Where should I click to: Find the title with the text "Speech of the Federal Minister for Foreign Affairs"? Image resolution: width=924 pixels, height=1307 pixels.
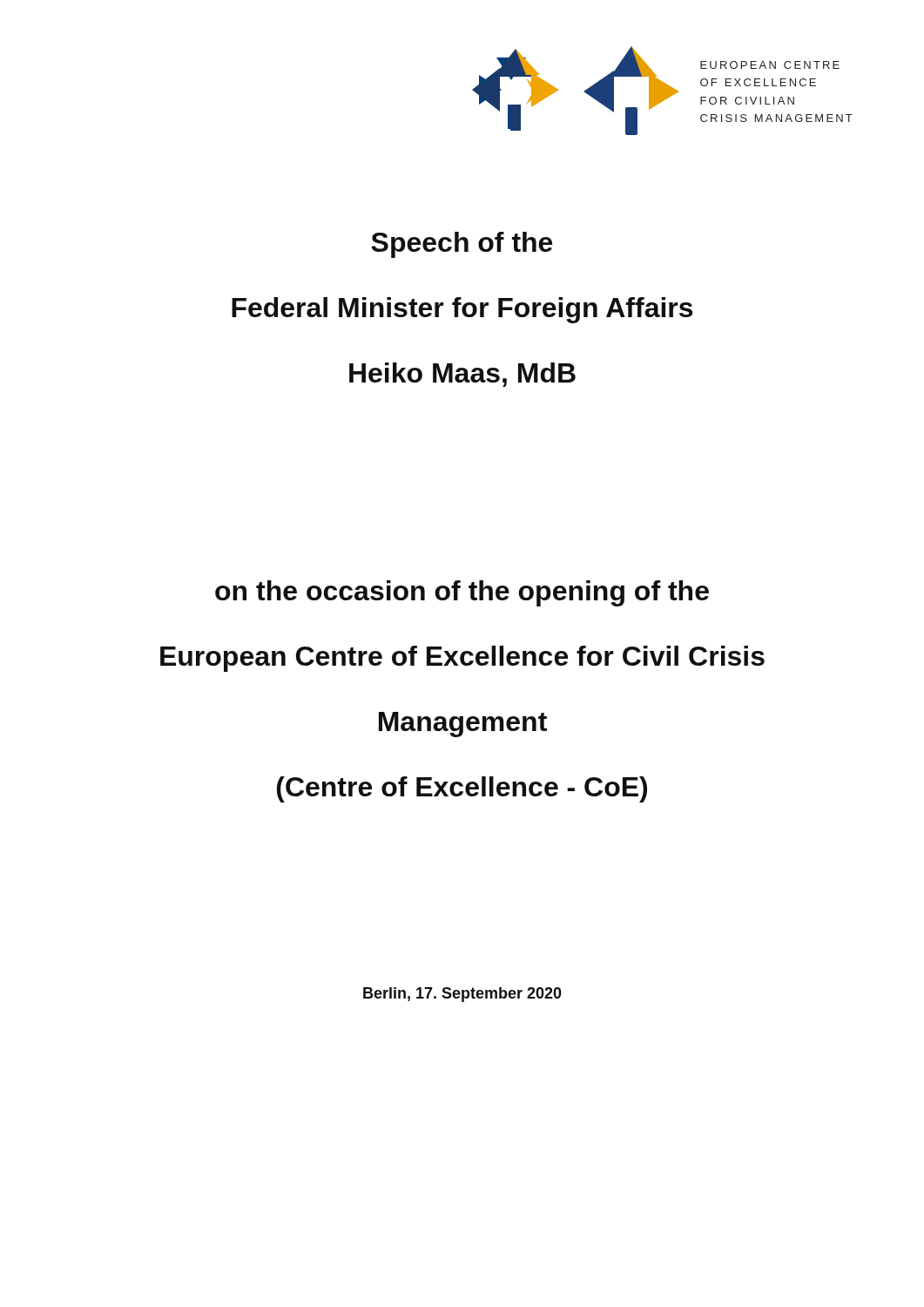coord(462,308)
